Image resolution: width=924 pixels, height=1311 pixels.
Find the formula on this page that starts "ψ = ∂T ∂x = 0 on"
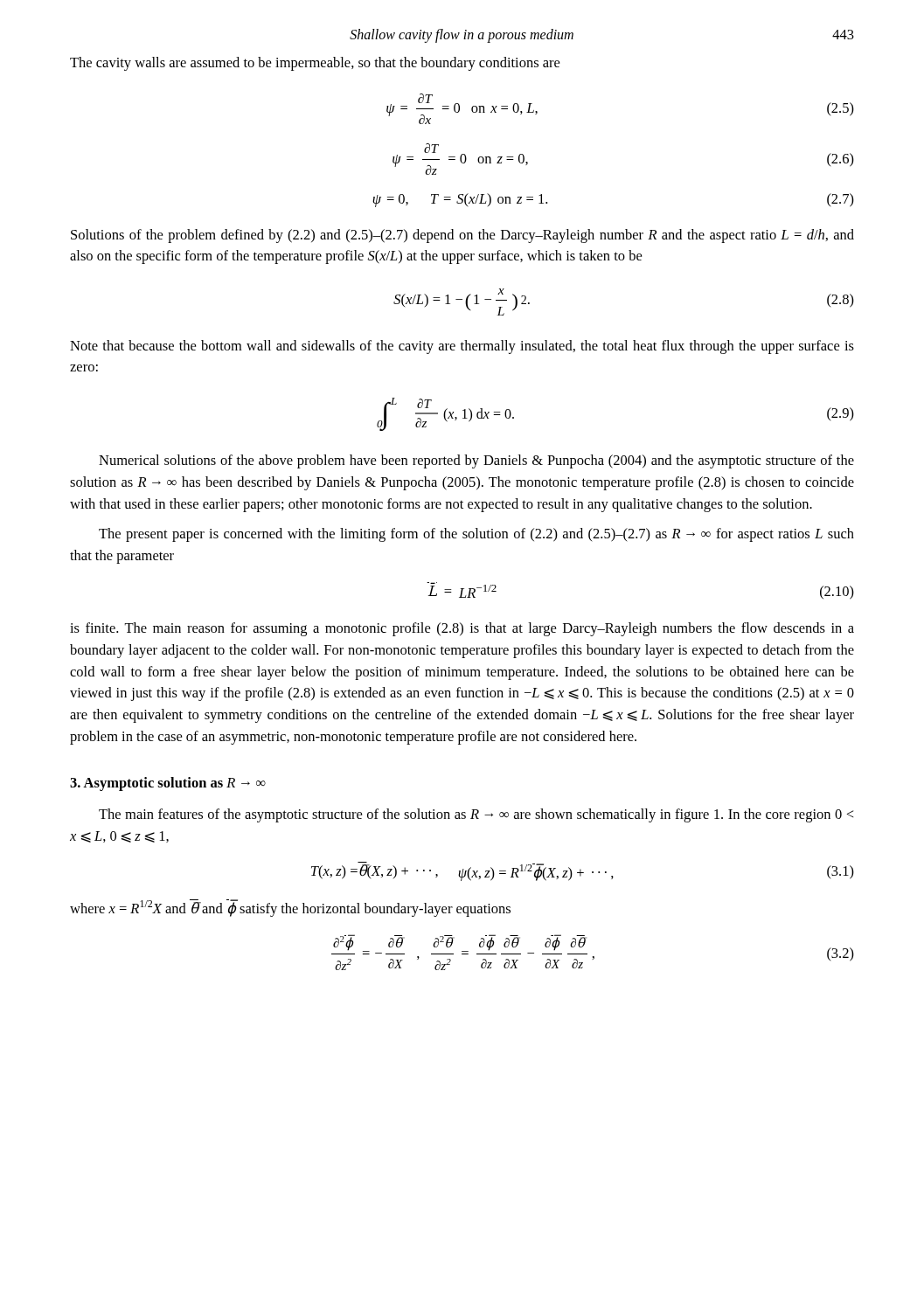[462, 109]
